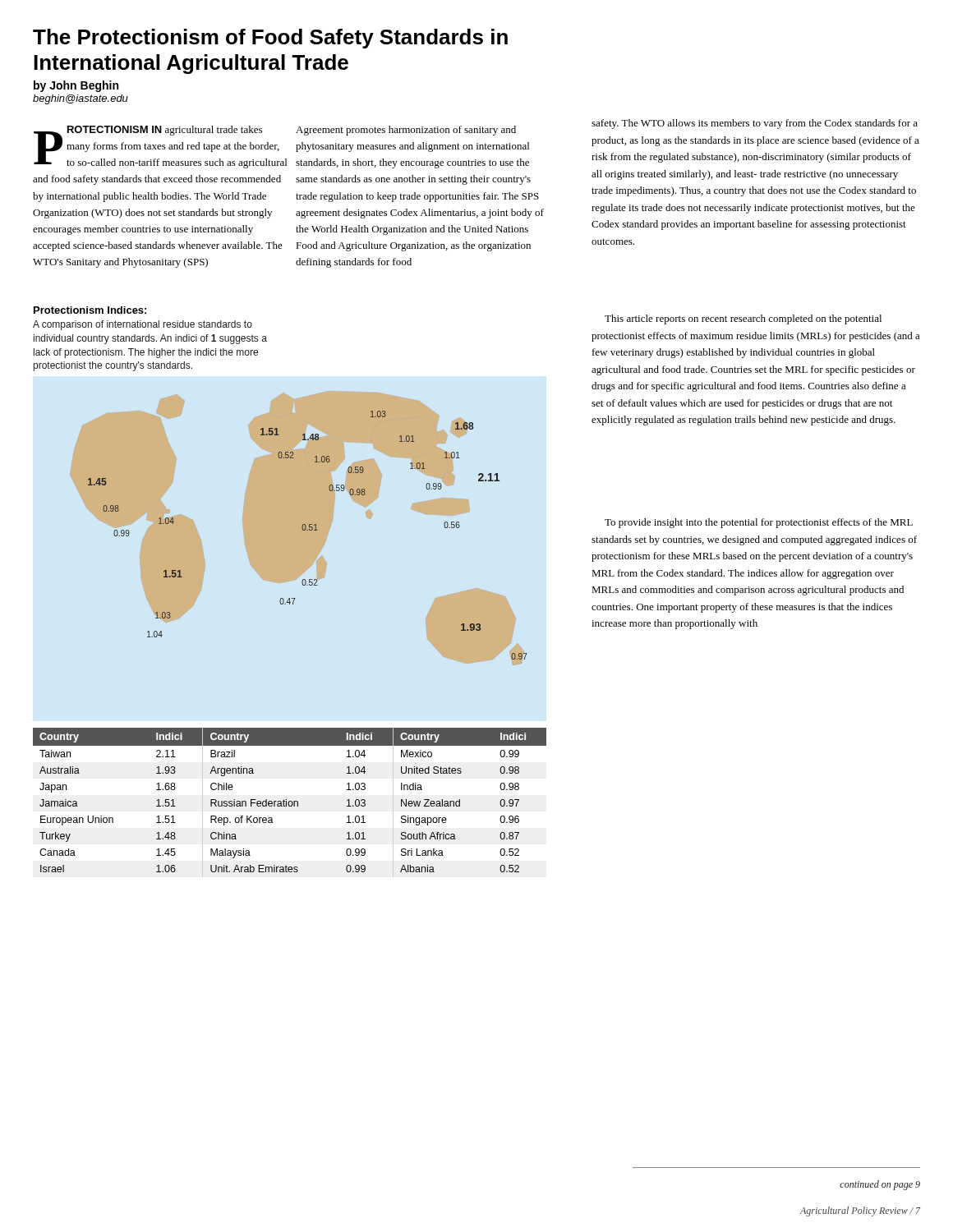
Task: Locate the region starting "A comparison of international residue standards to"
Action: [x=150, y=345]
